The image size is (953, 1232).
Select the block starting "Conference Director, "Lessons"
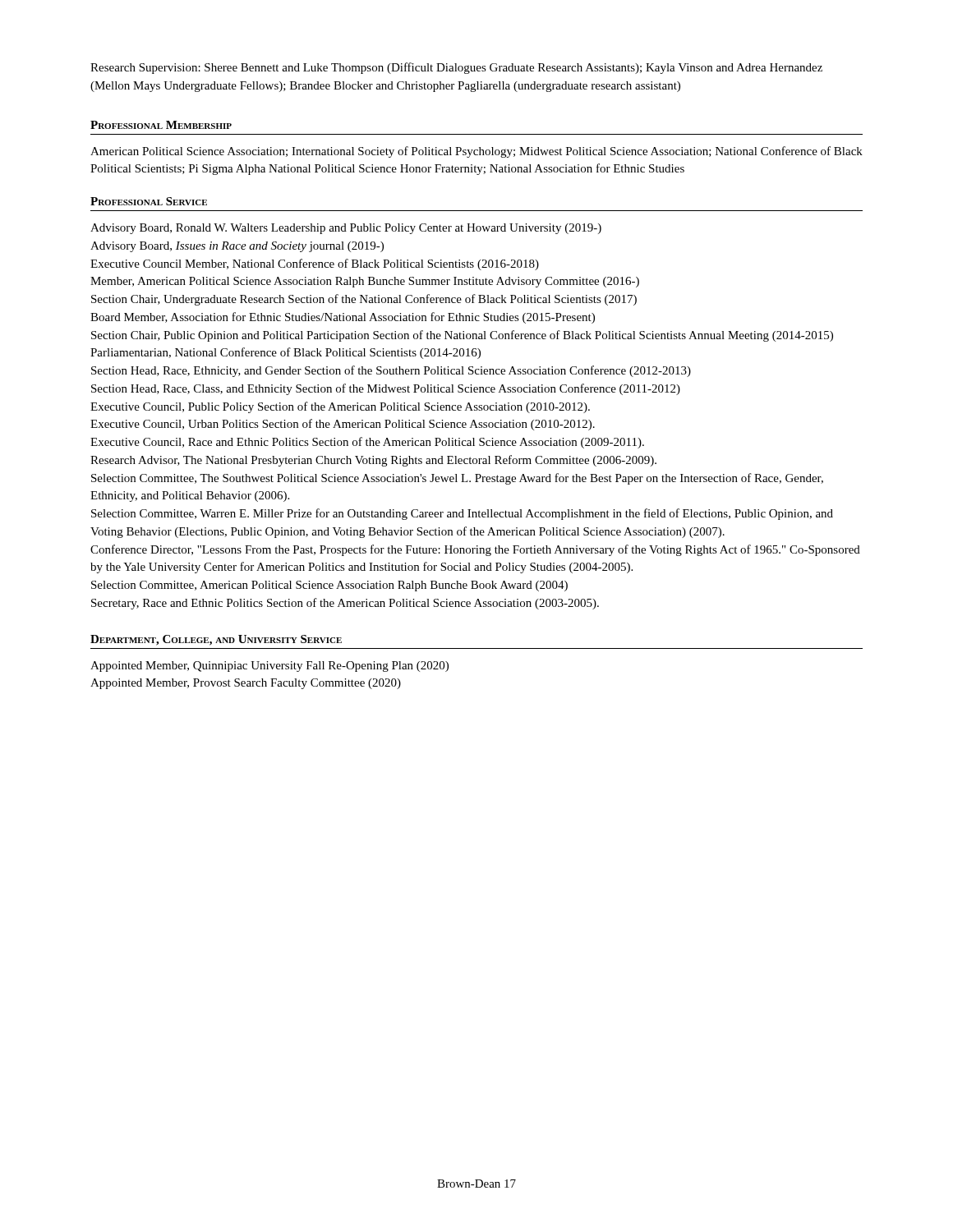tap(475, 558)
